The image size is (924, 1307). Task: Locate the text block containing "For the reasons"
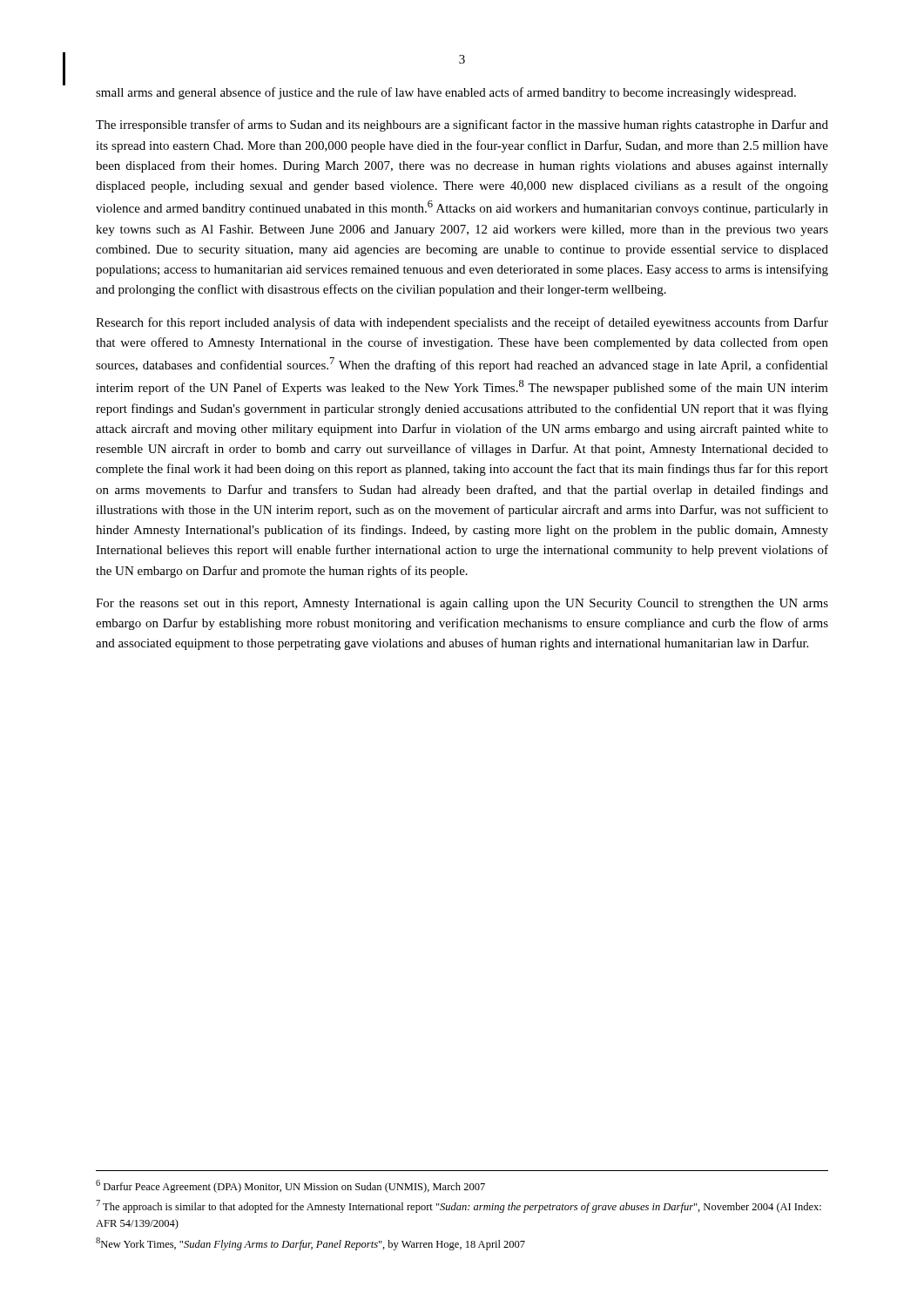462,624
